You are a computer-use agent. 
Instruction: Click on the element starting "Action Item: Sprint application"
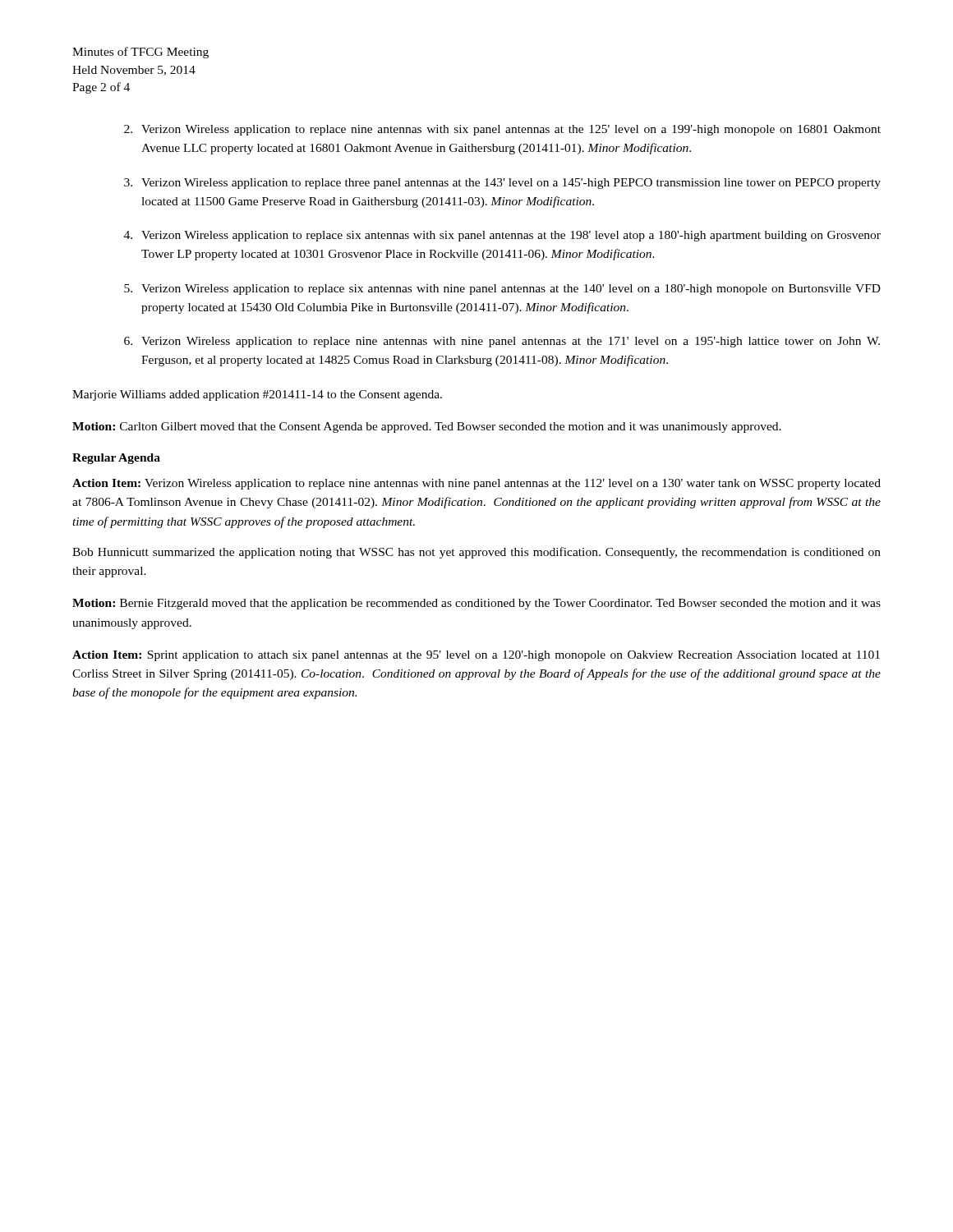[x=476, y=673]
